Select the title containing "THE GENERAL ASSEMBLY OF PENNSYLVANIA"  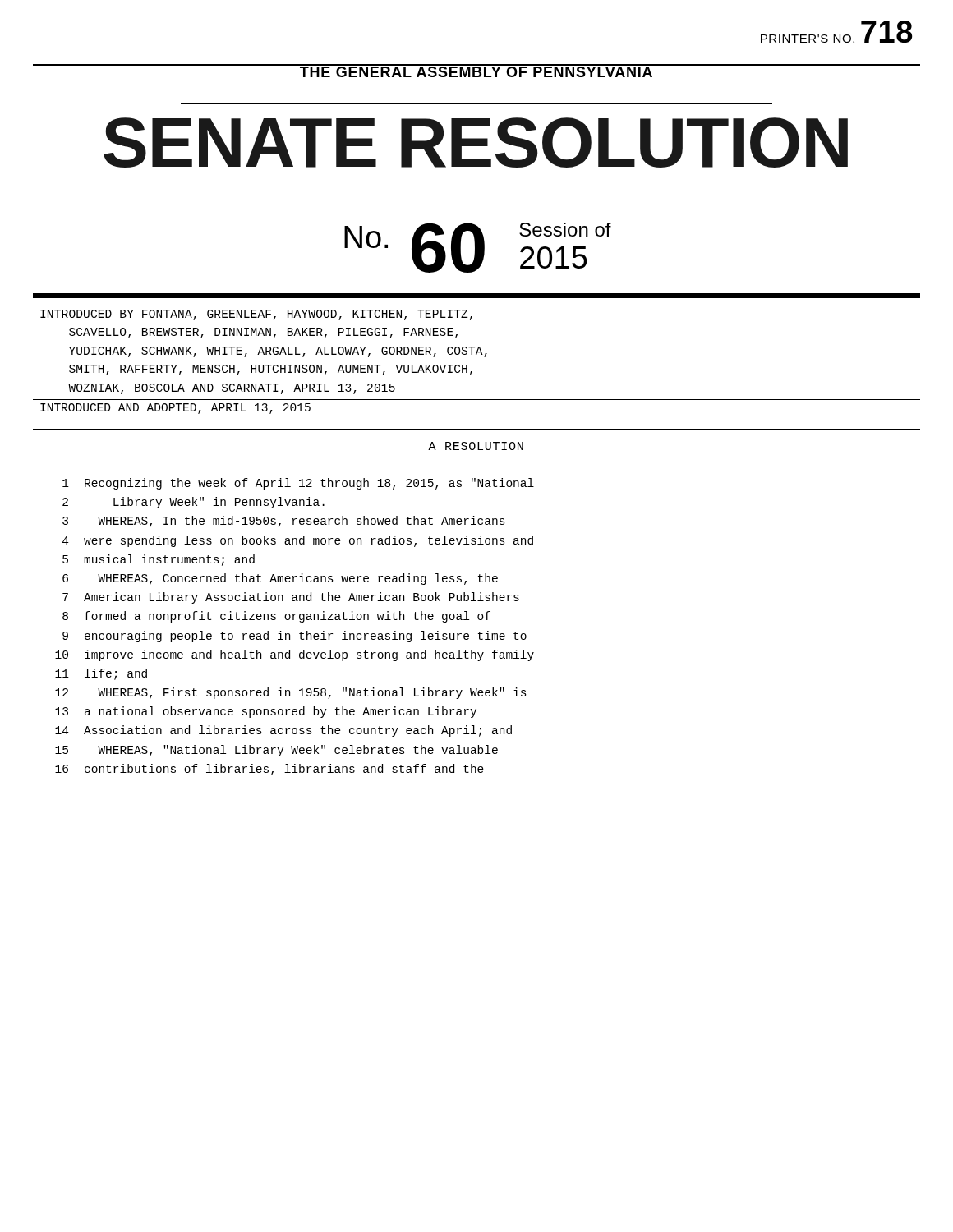click(x=476, y=72)
